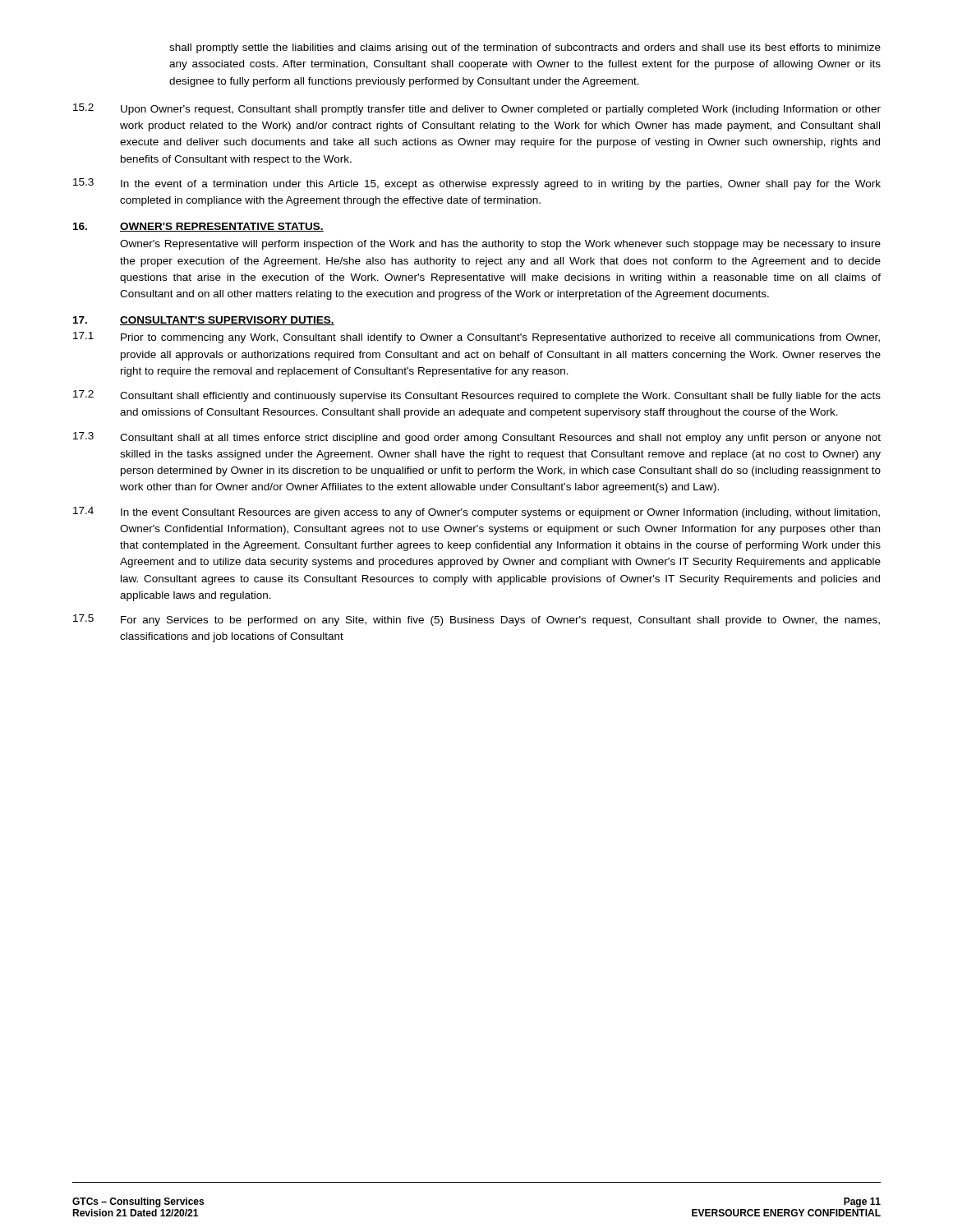Viewport: 953px width, 1232px height.
Task: Find "17. CONSULTANT'S SUPERVISORY DUTIES." on this page
Action: [x=204, y=321]
